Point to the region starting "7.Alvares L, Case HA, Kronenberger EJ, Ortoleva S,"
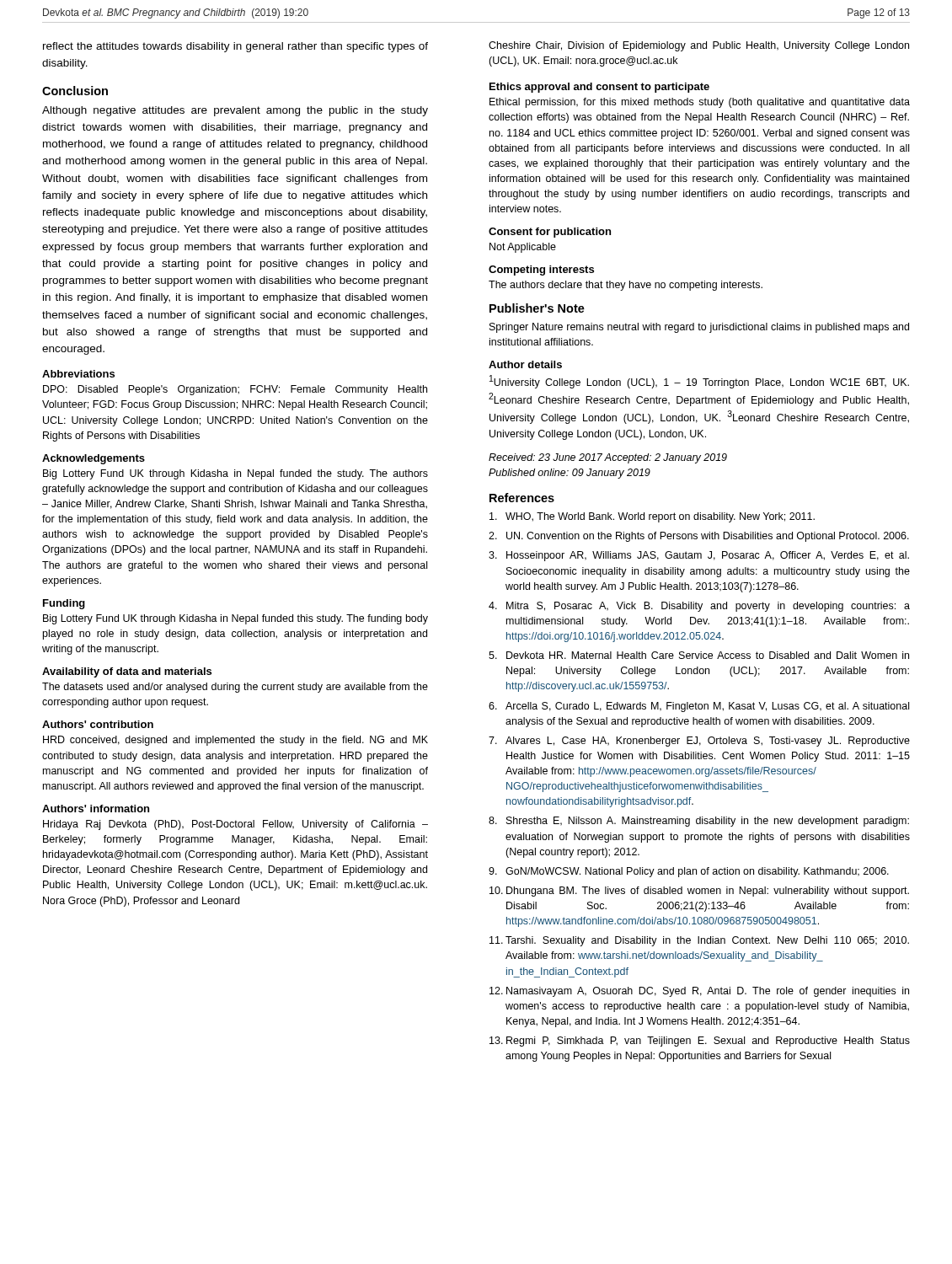The image size is (952, 1264). click(x=699, y=771)
